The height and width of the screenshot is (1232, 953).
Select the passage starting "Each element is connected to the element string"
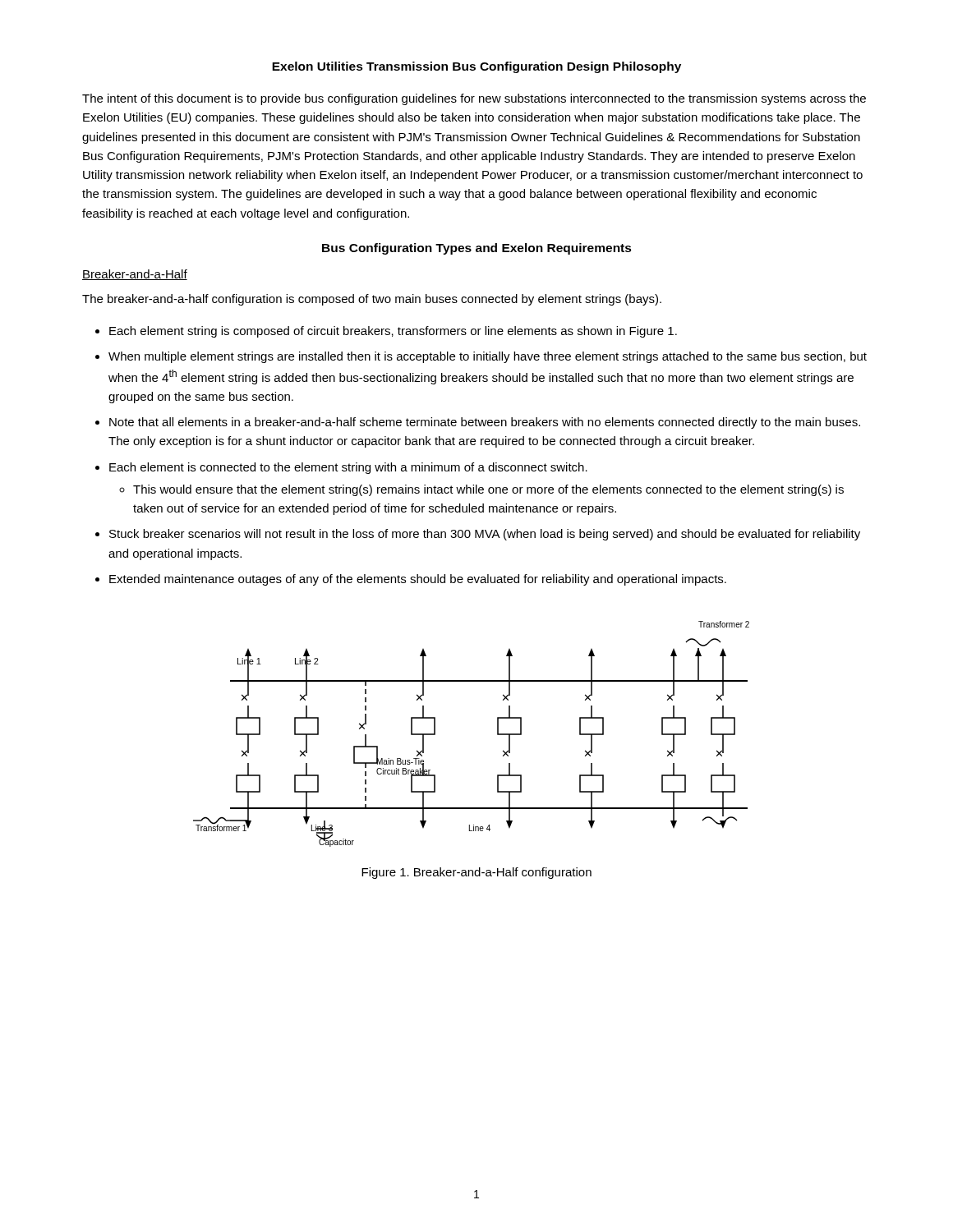490,489
